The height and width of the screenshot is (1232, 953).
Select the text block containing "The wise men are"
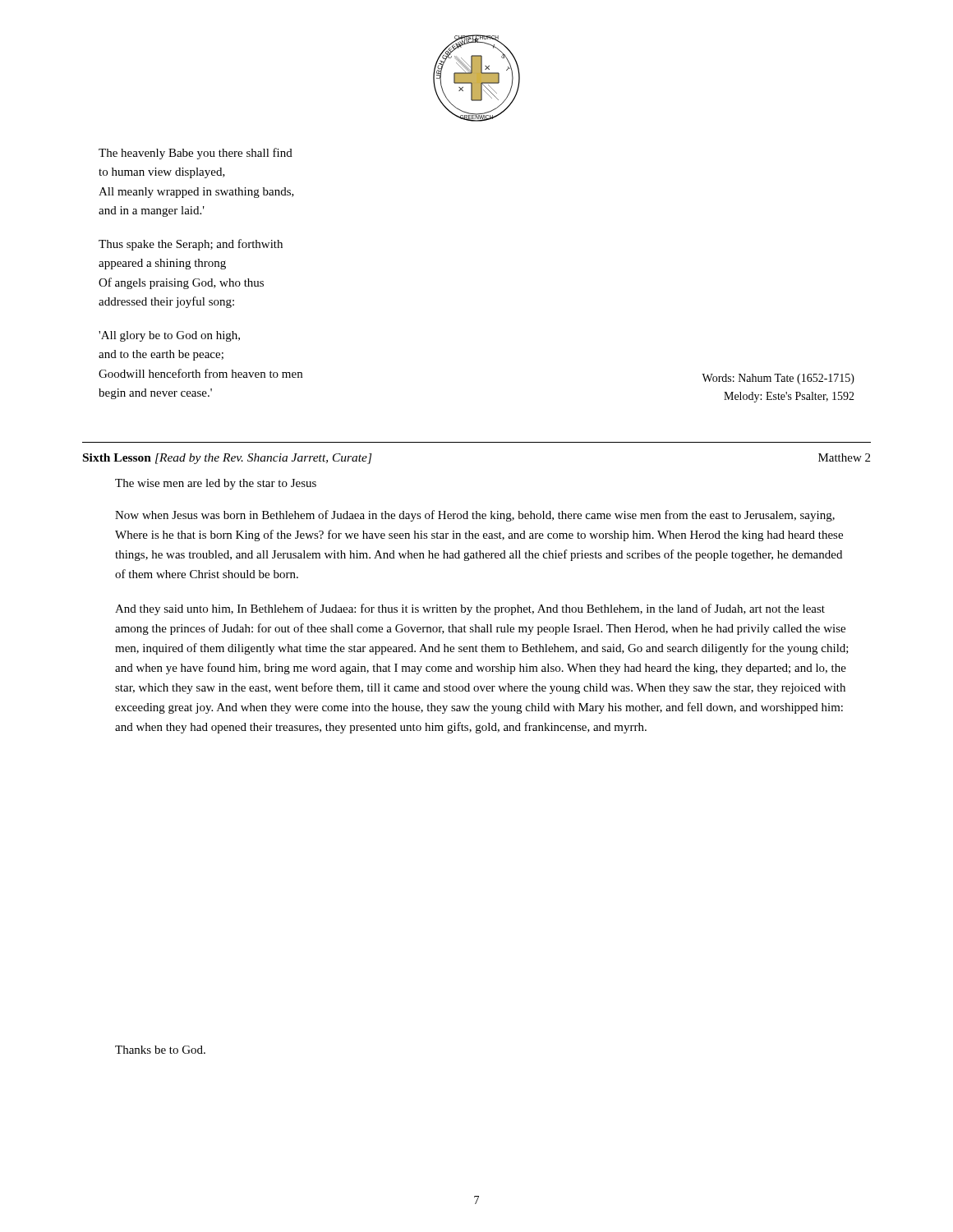[x=216, y=483]
